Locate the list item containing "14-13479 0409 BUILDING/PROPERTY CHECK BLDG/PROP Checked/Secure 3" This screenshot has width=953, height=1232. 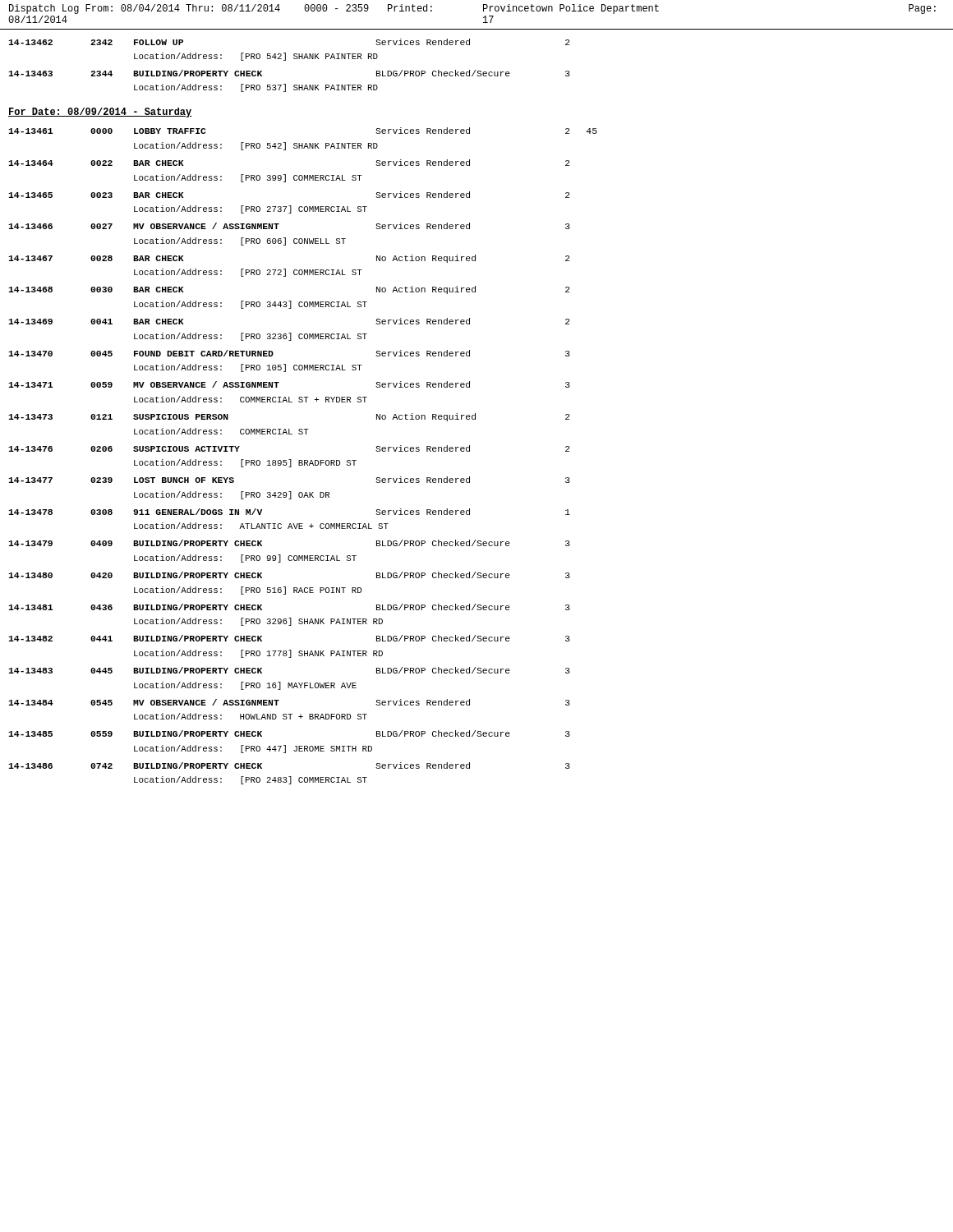pos(289,545)
